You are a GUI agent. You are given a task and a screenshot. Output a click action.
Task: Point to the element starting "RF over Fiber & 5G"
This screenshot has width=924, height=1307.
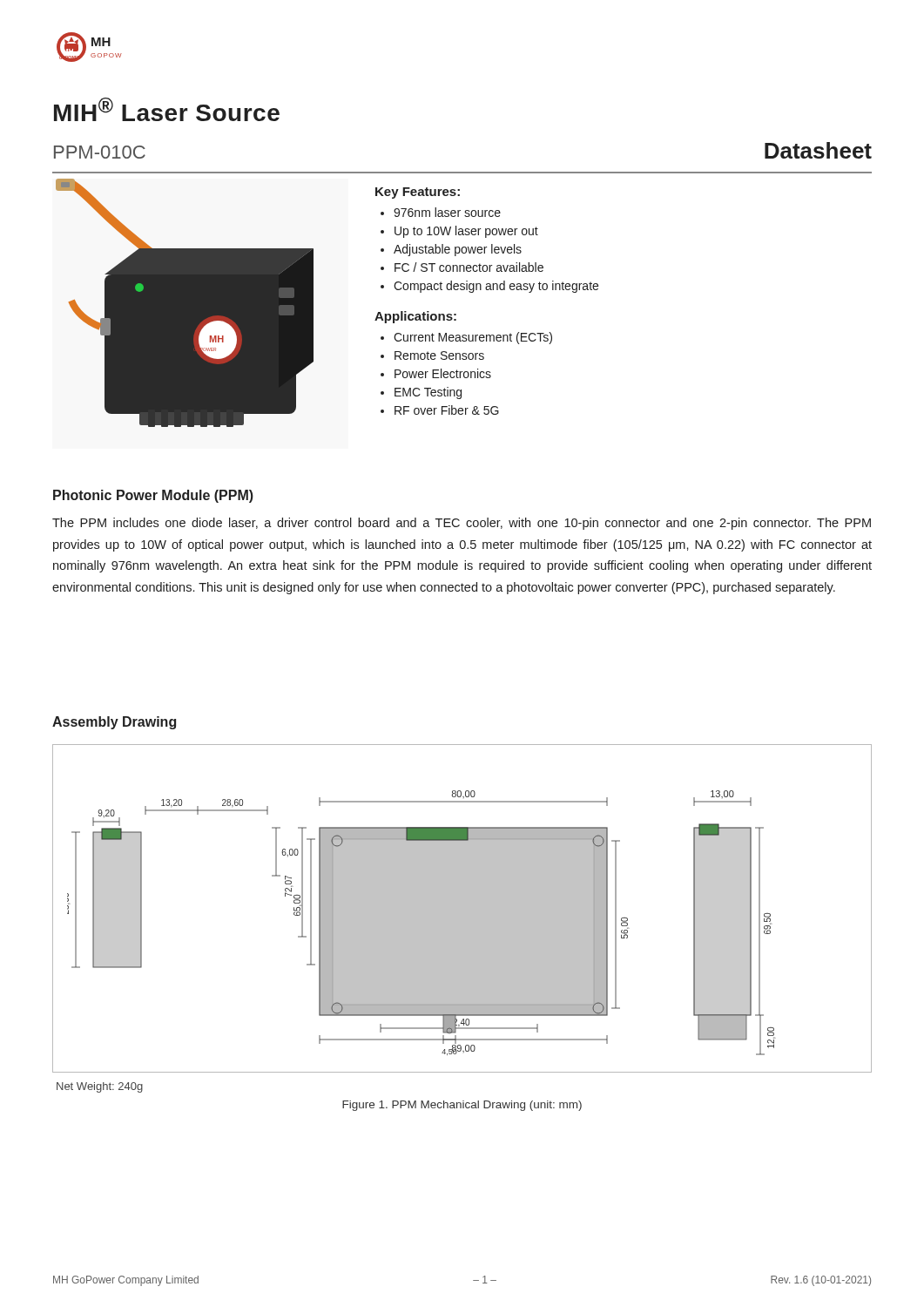pyautogui.click(x=446, y=410)
